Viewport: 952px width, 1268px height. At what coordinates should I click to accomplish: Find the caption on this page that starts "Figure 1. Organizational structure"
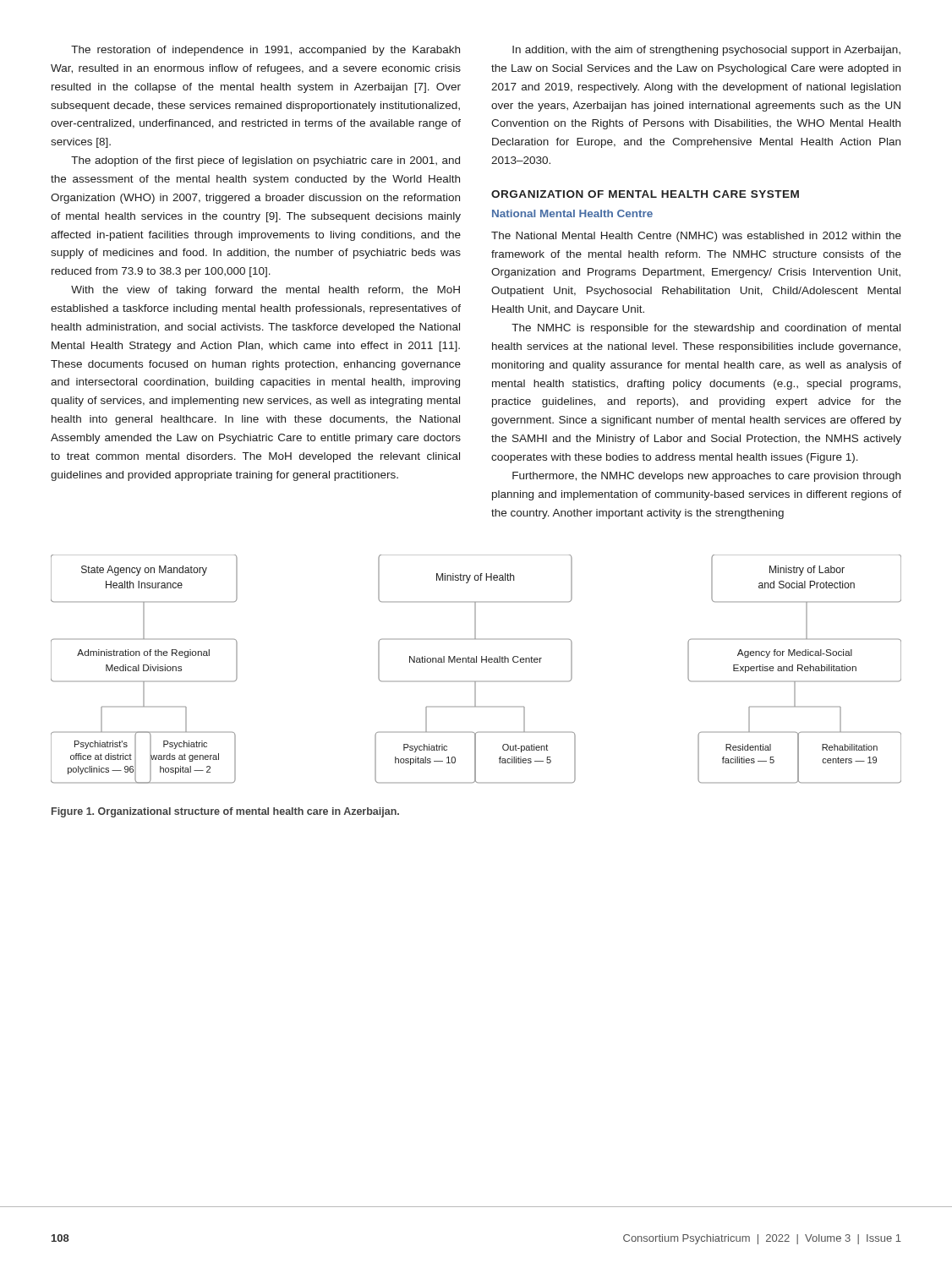pos(225,812)
